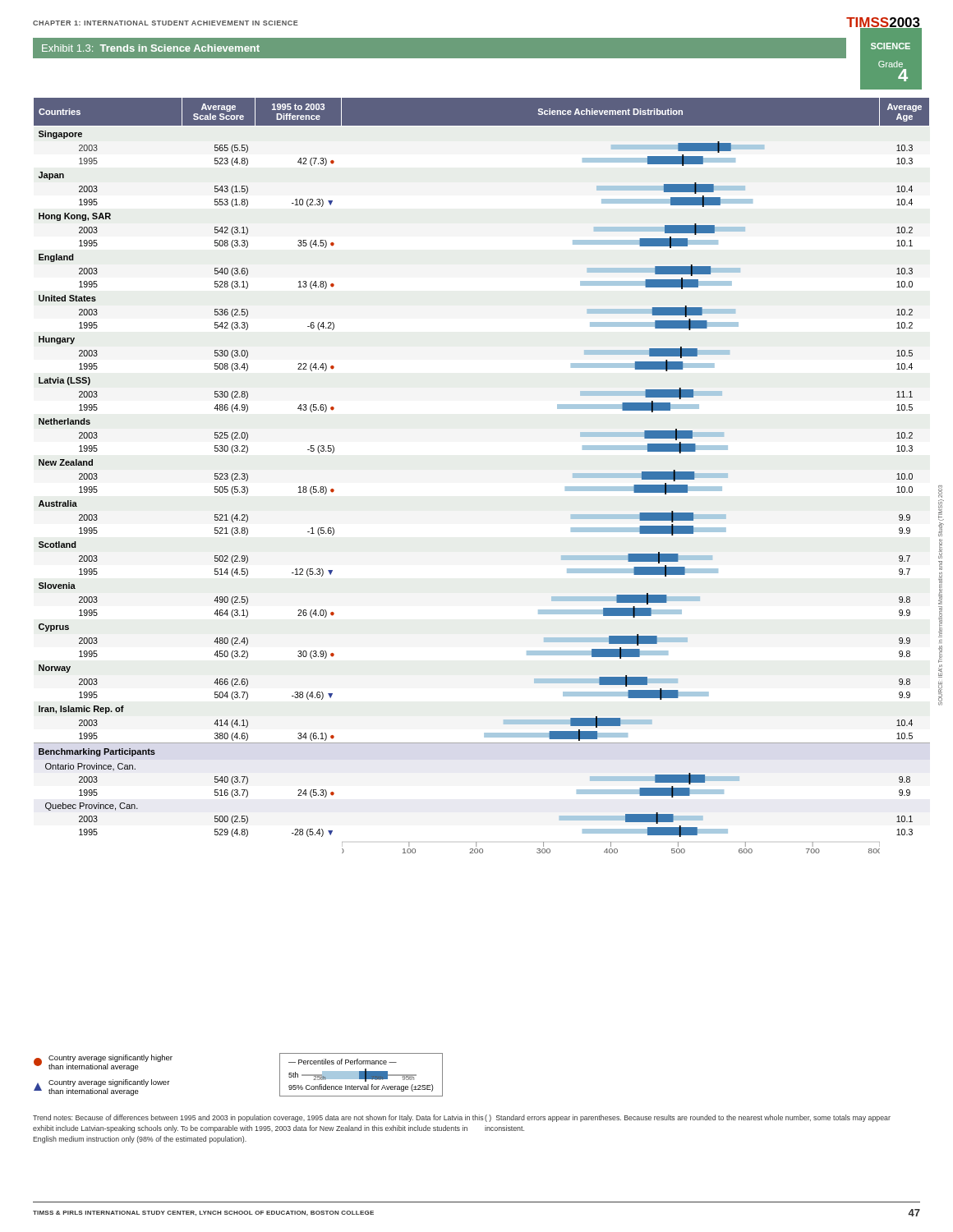The image size is (953, 1232).
Task: Locate the block of text that opens with "( ) Standard"
Action: click(x=688, y=1123)
